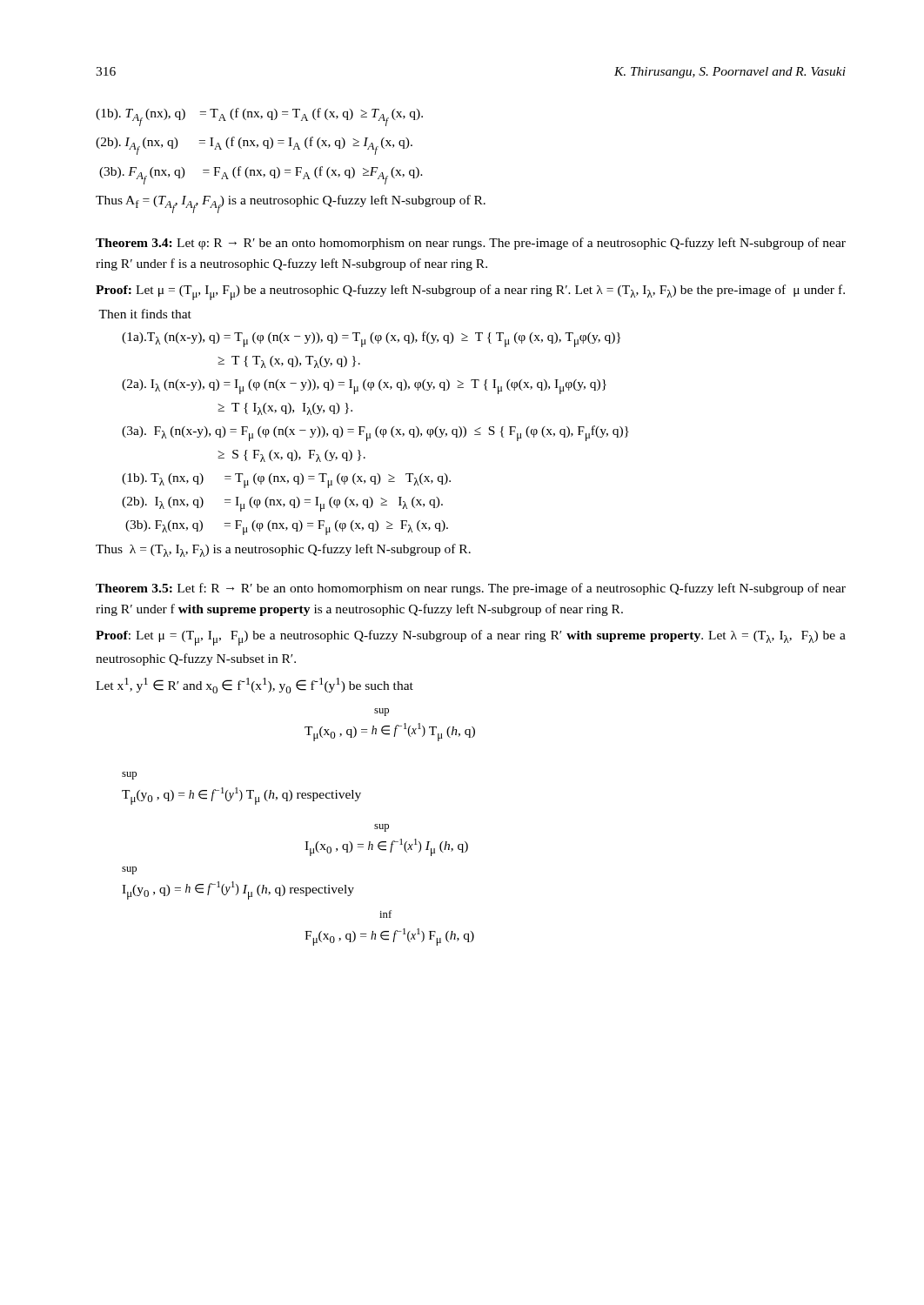The image size is (924, 1305).
Task: Find the block on this page that starts "(2a). Iλ (n(x-y),"
Action: [x=365, y=385]
